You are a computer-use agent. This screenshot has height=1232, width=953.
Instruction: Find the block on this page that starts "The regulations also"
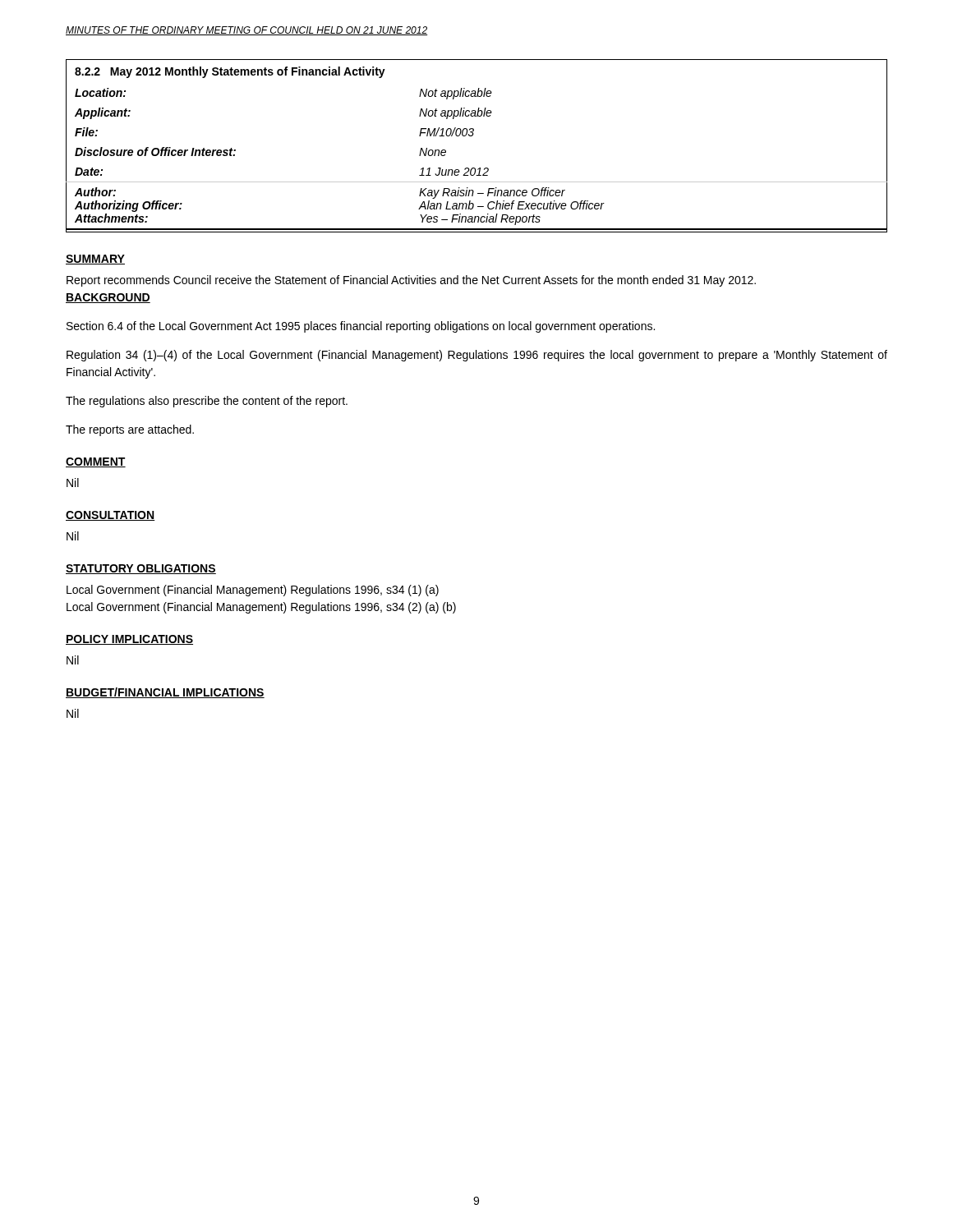207,401
